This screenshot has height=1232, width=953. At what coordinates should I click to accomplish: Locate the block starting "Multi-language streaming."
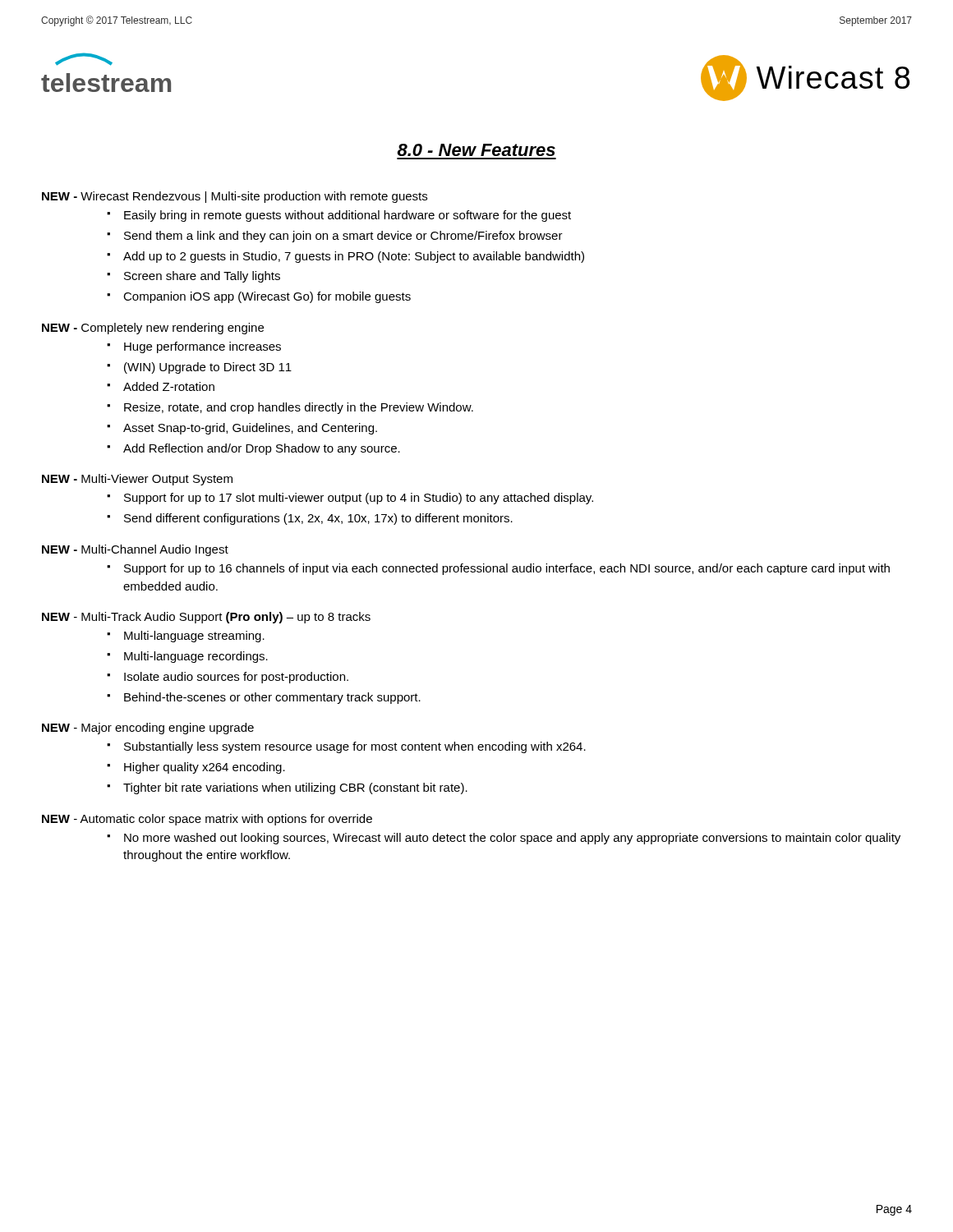194,636
